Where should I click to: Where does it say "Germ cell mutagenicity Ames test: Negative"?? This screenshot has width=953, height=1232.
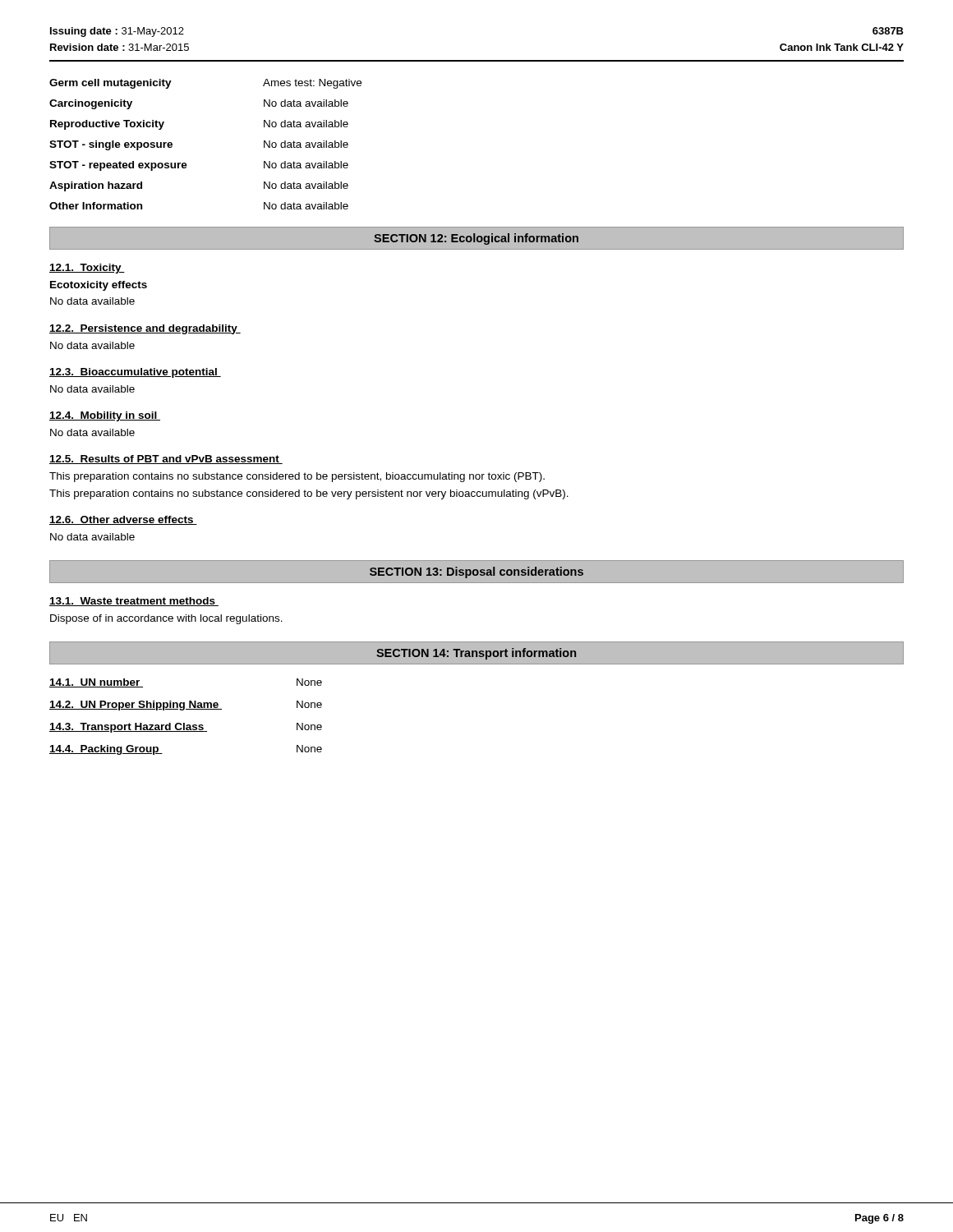tap(108, 83)
